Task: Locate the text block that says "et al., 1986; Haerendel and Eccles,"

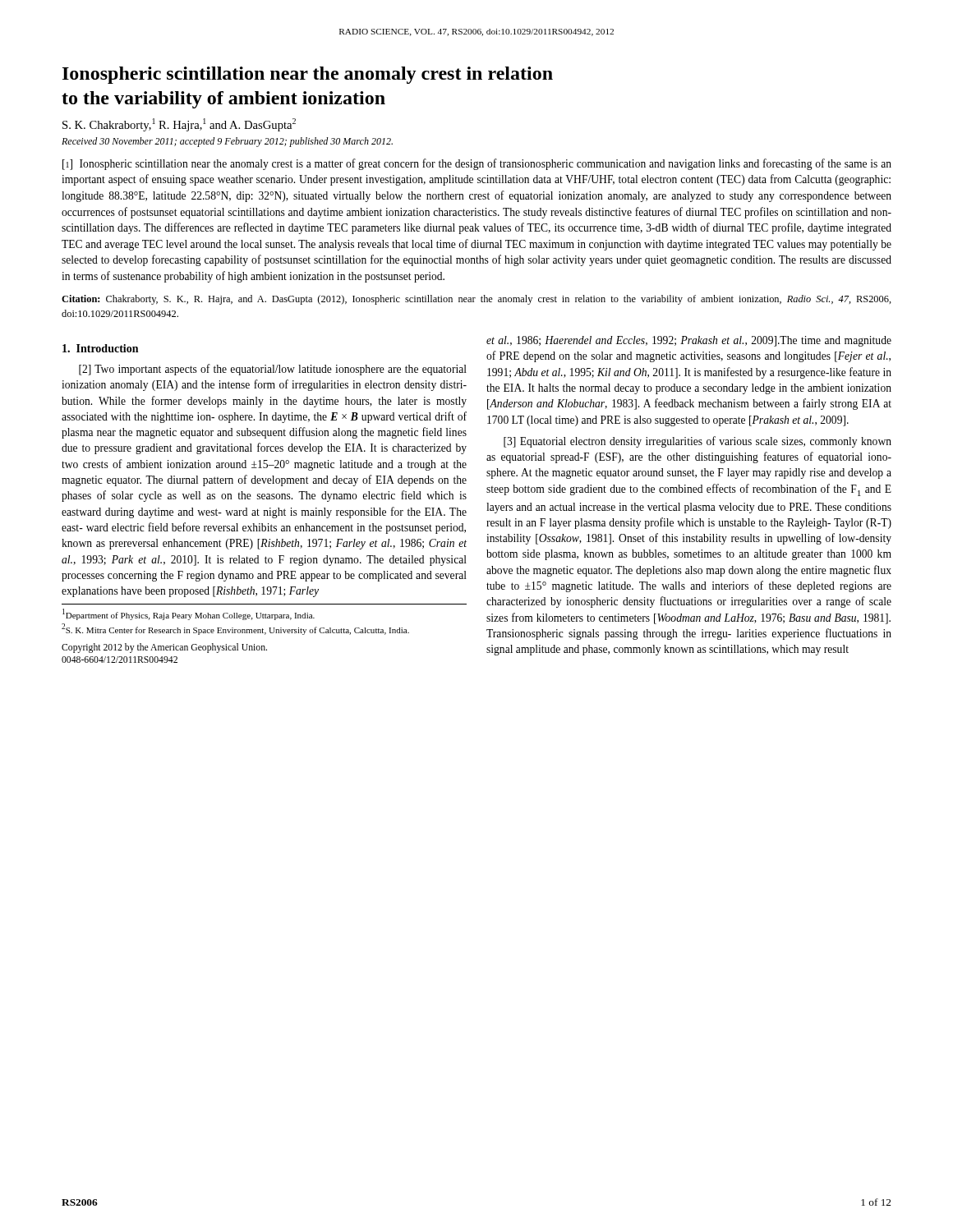Action: 689,495
